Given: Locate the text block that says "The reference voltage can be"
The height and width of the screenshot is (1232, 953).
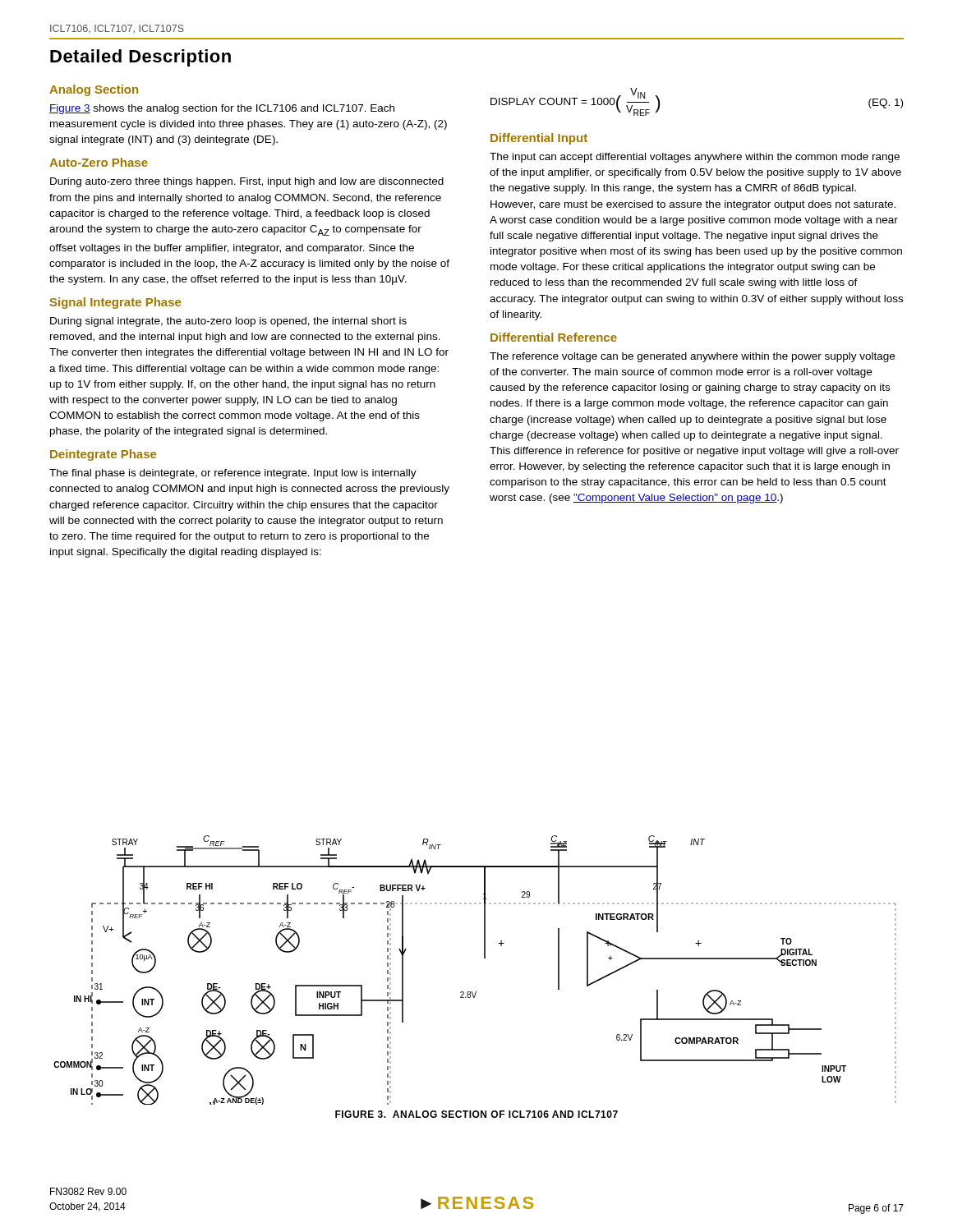Looking at the screenshot, I should point(694,427).
